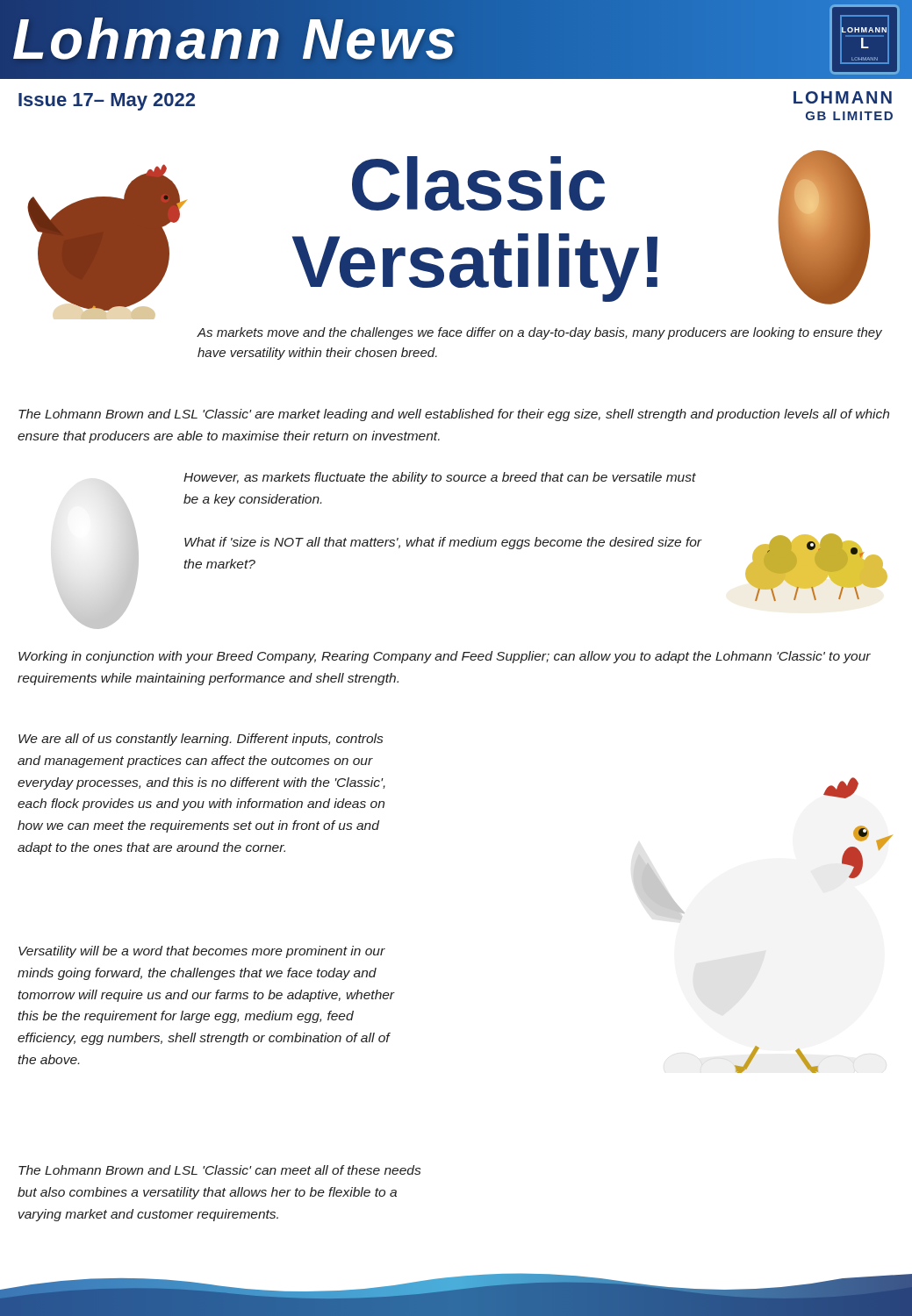This screenshot has height=1316, width=912.
Task: Select the element starting "Working in conjunction with"
Action: tap(444, 667)
